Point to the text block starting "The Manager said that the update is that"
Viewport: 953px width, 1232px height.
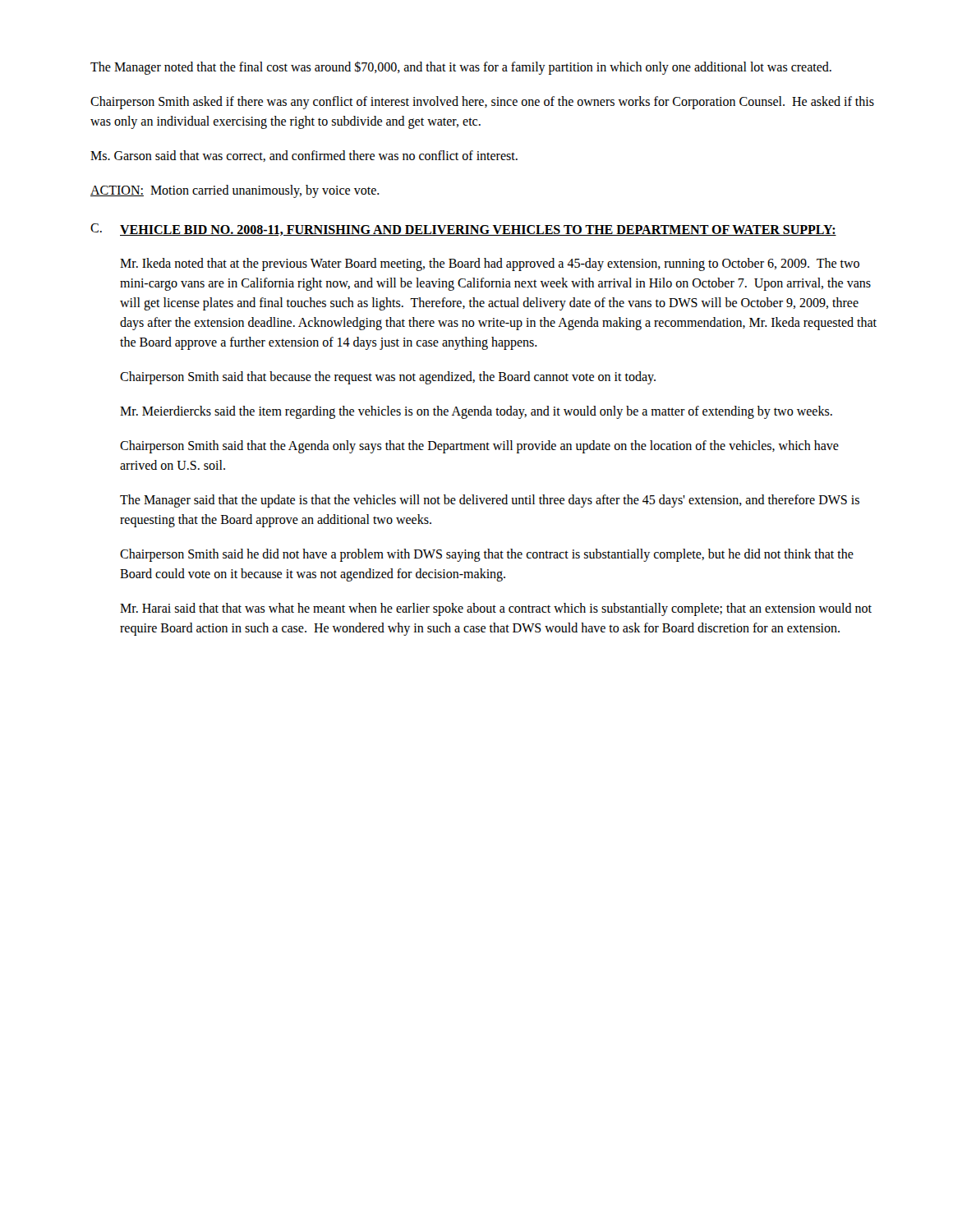[490, 510]
